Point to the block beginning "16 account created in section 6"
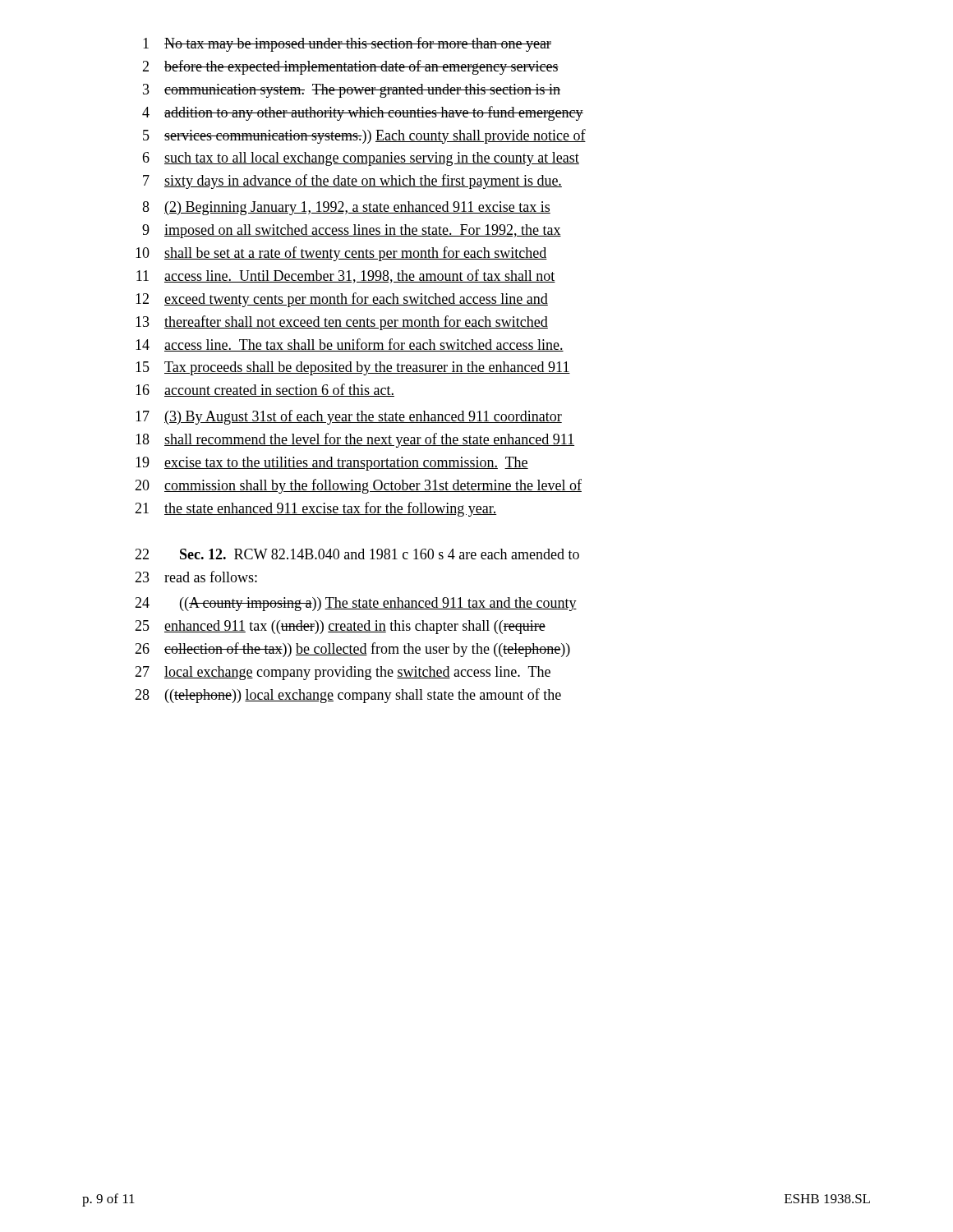This screenshot has width=953, height=1232. (x=265, y=390)
